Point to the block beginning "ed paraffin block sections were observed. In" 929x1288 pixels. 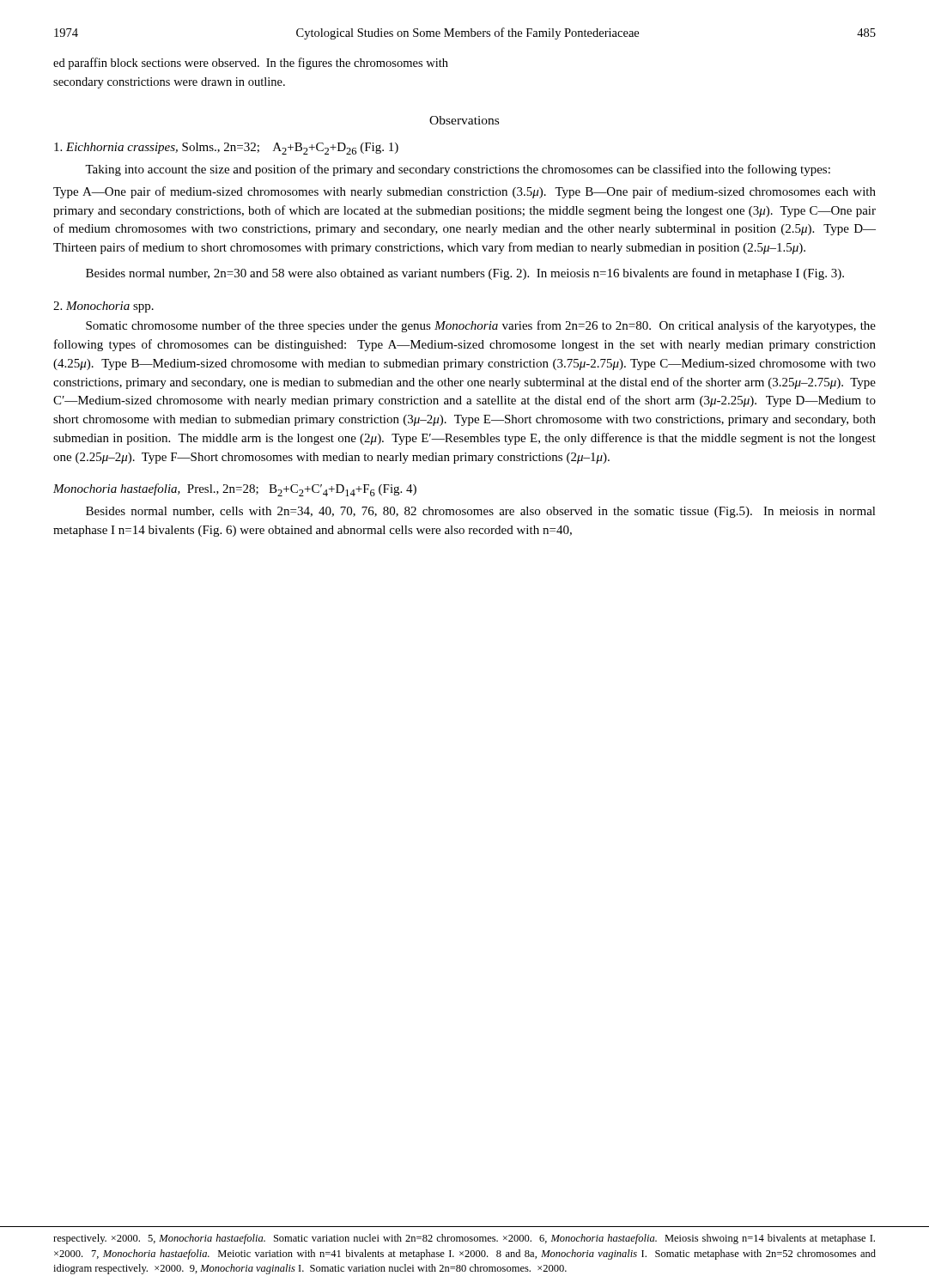point(251,64)
